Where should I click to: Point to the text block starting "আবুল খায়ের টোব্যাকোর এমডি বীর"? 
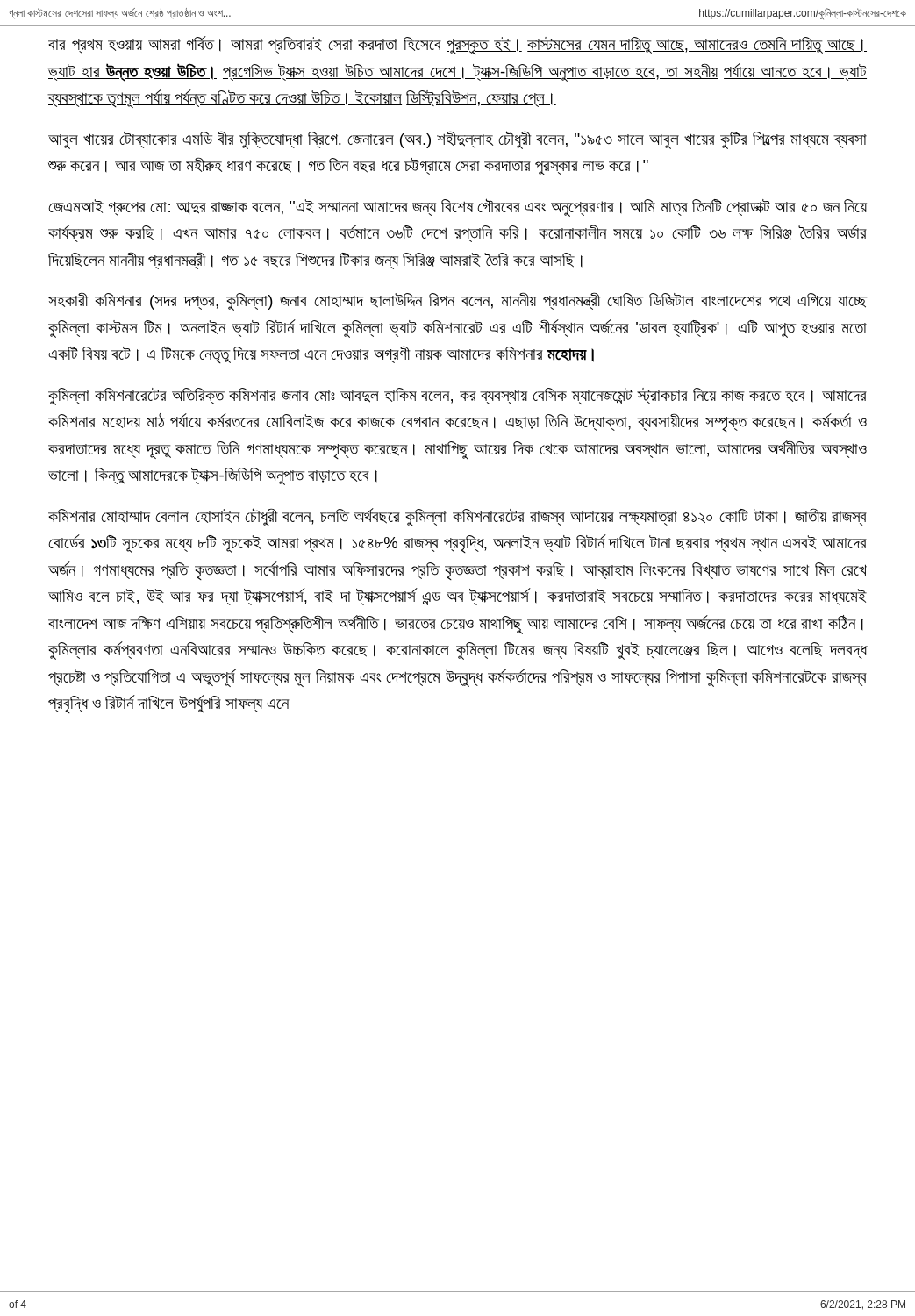458,152
